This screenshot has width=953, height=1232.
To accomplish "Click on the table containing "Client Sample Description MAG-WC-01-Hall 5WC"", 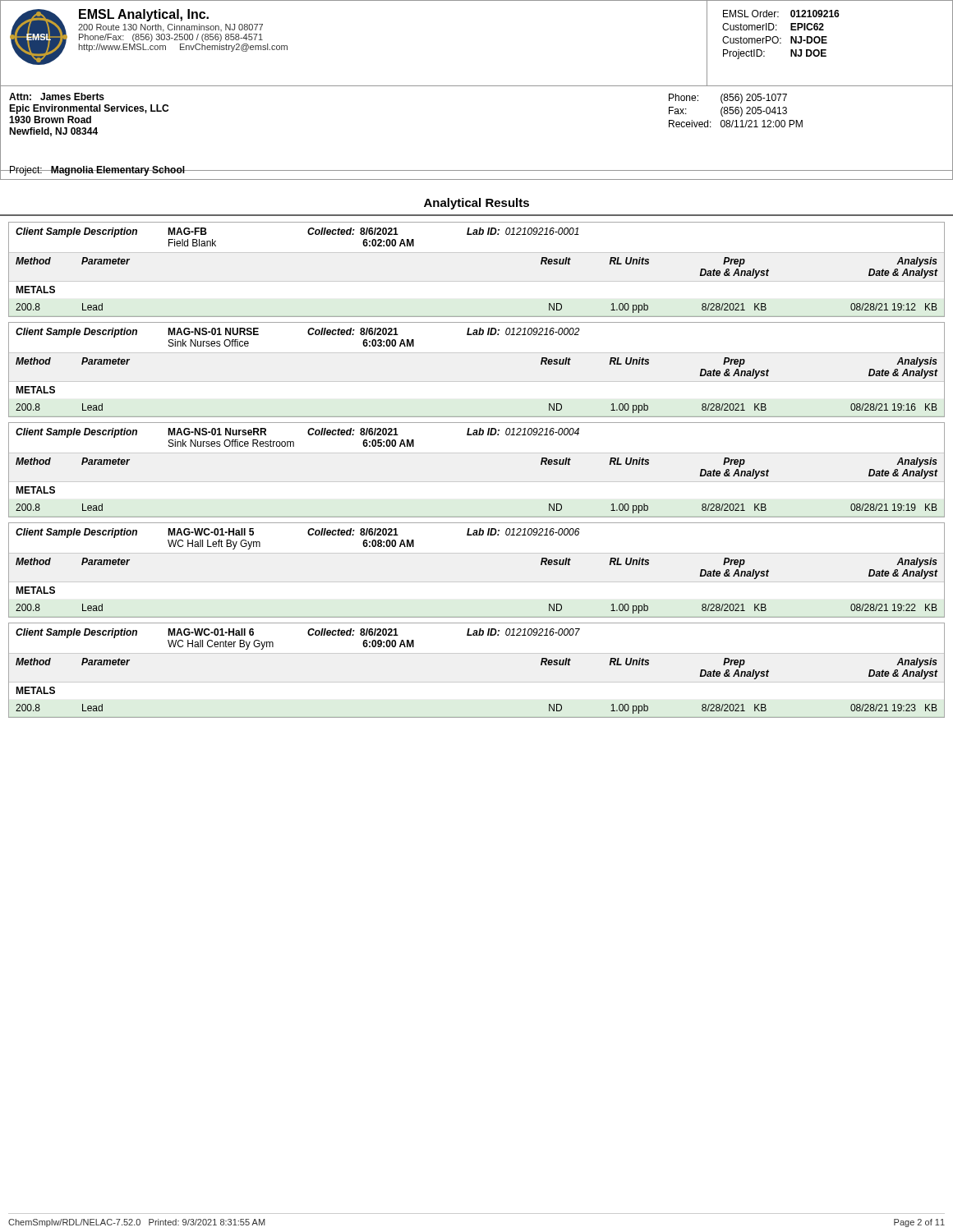I will pos(476,570).
